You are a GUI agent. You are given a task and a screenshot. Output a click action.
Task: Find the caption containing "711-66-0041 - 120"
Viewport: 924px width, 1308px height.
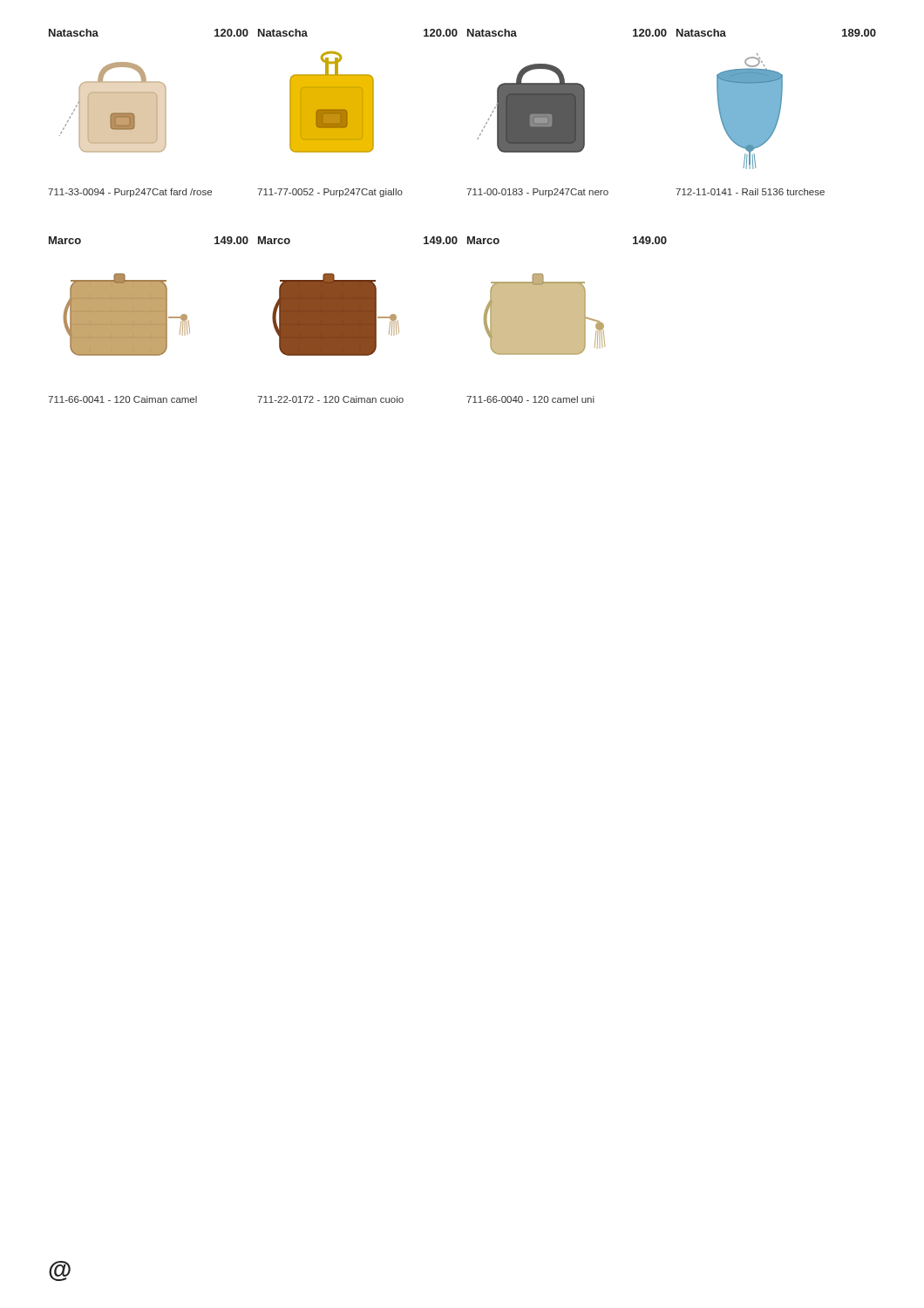123,399
